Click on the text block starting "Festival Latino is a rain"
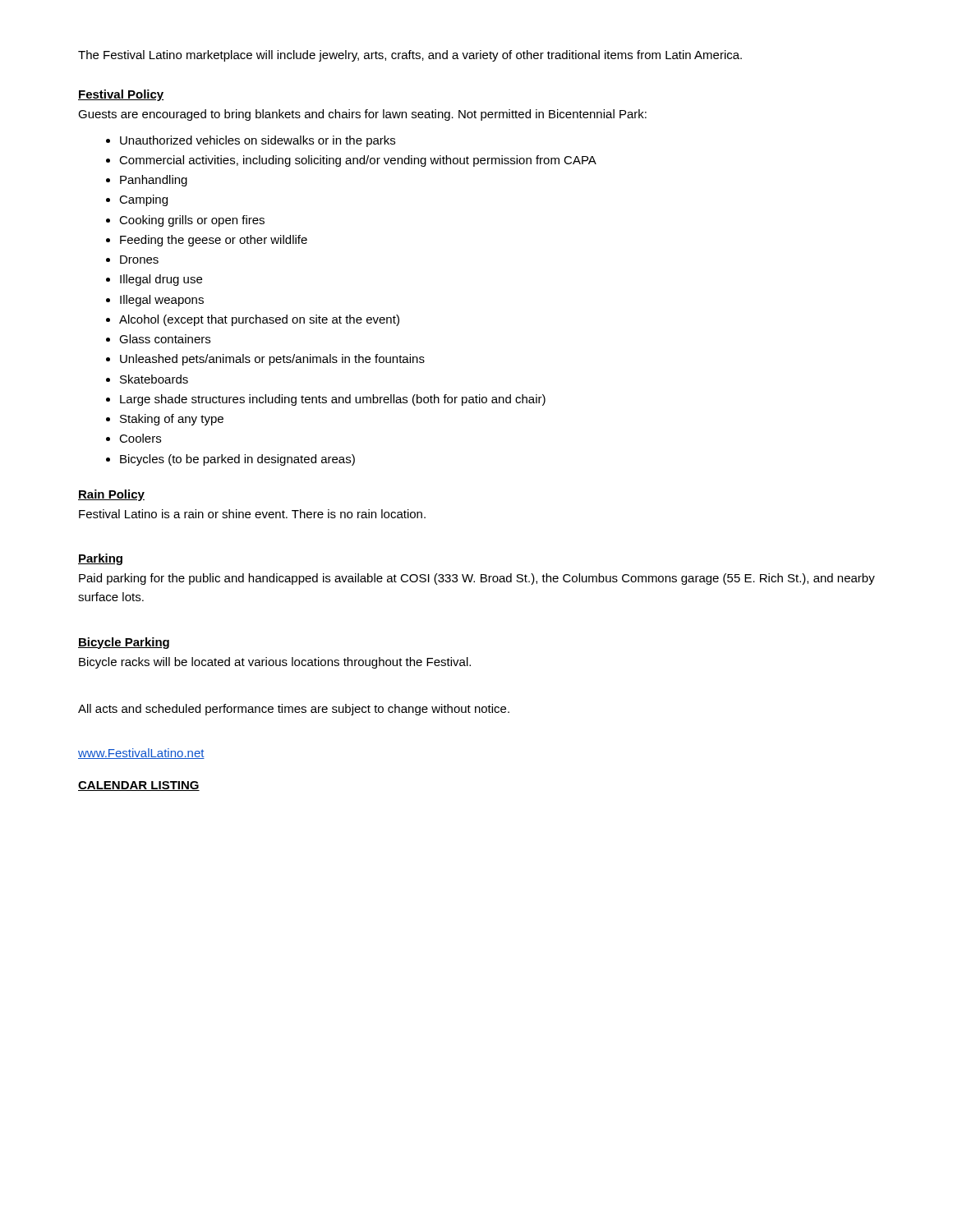 252,514
